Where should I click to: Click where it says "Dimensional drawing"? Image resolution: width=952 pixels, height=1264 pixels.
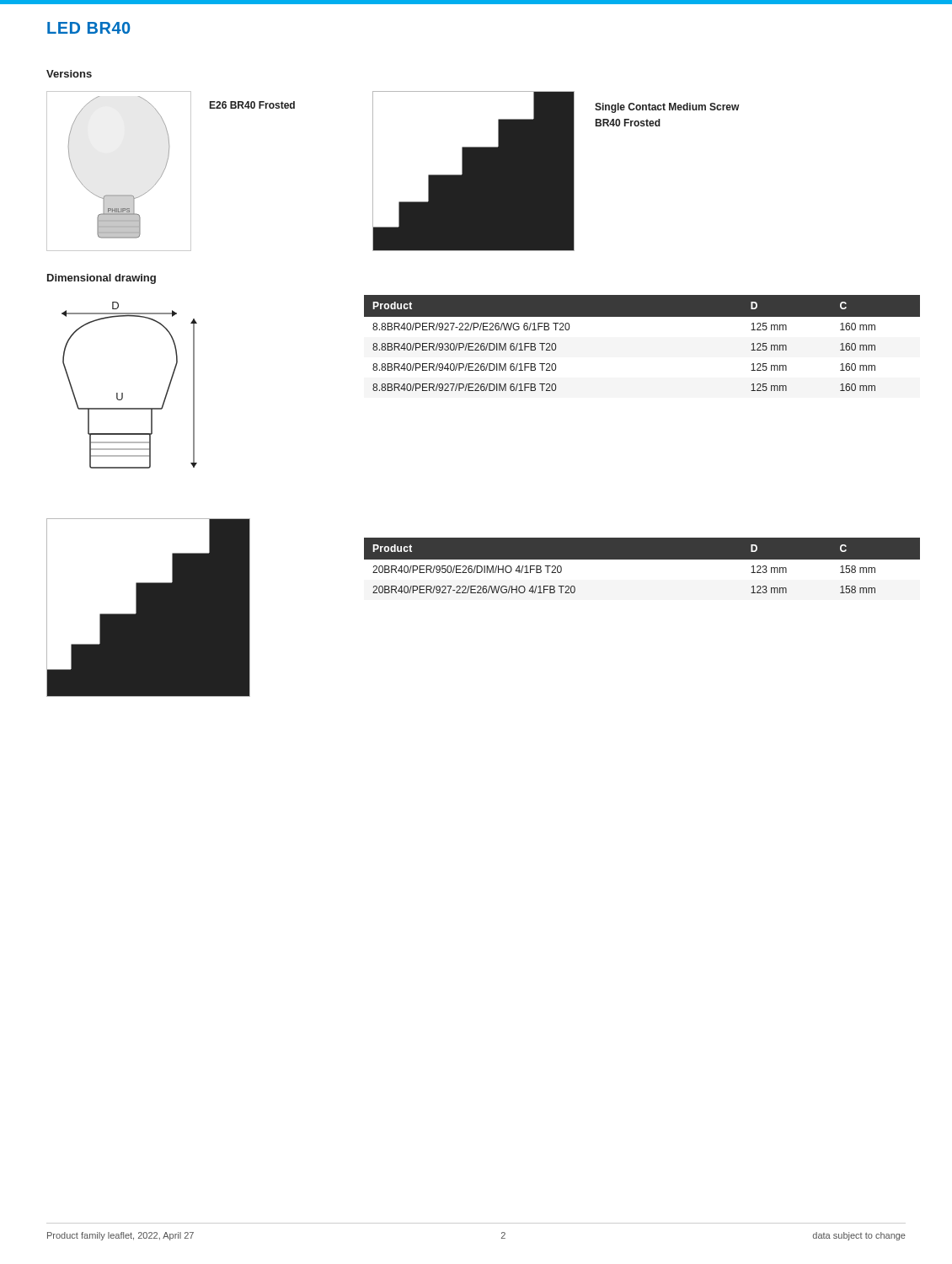101,278
